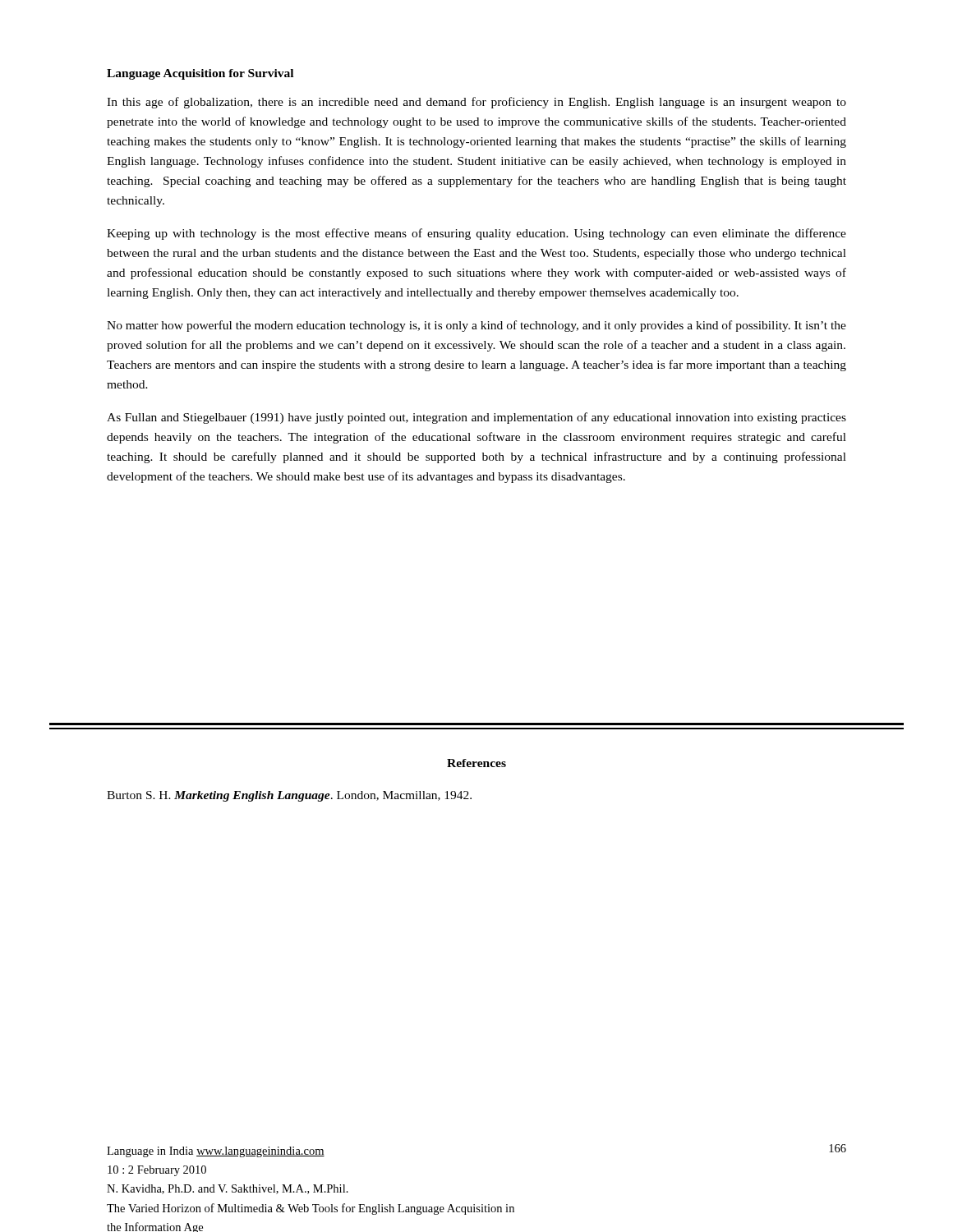Find the block on this page that starts "Keeping up with technology is the most effective"
Image resolution: width=953 pixels, height=1232 pixels.
click(x=476, y=263)
